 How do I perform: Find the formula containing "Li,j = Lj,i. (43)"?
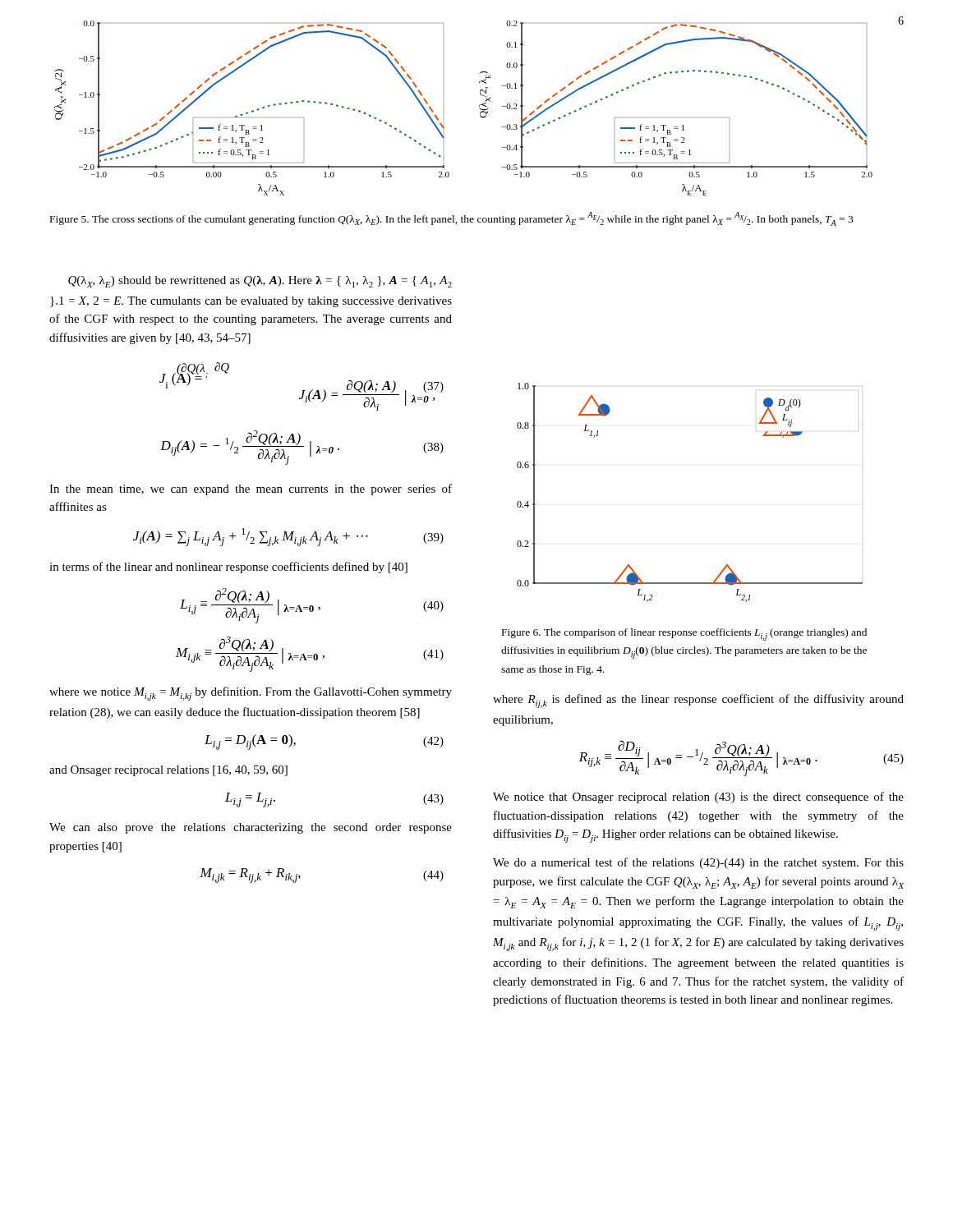(x=239, y=800)
